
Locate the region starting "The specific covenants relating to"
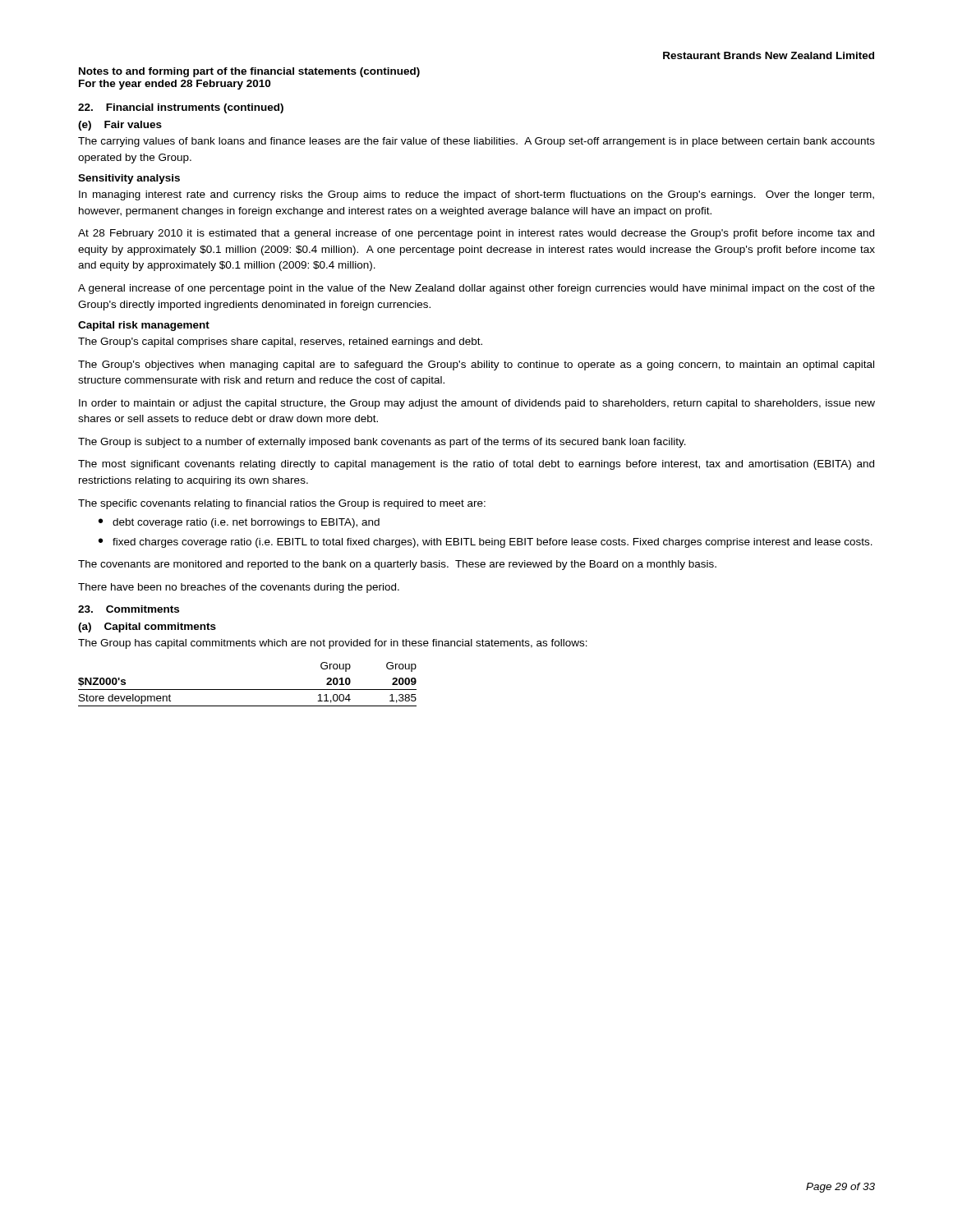pyautogui.click(x=282, y=503)
